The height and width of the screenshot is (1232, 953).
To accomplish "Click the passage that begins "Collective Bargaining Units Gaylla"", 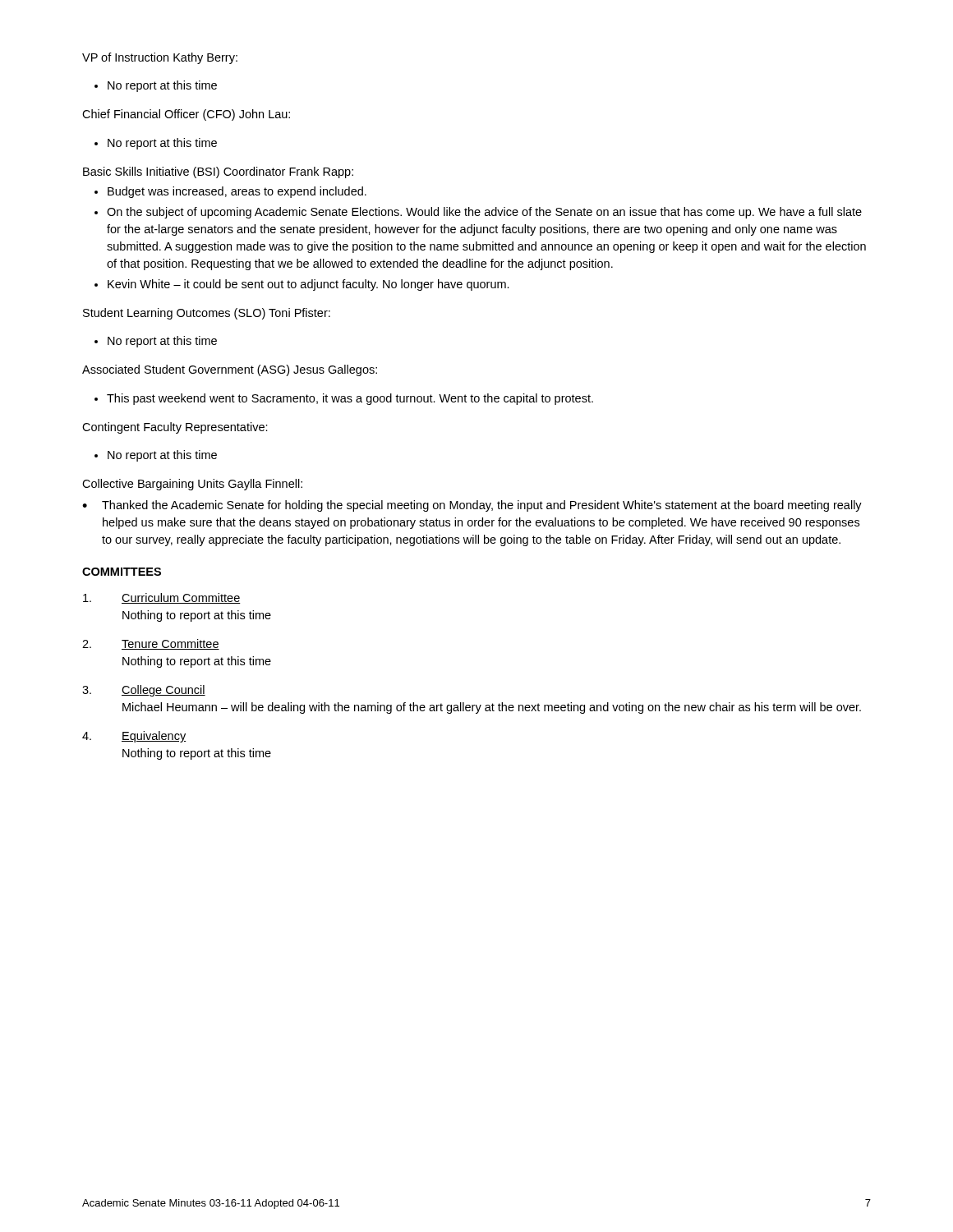I will (x=193, y=484).
